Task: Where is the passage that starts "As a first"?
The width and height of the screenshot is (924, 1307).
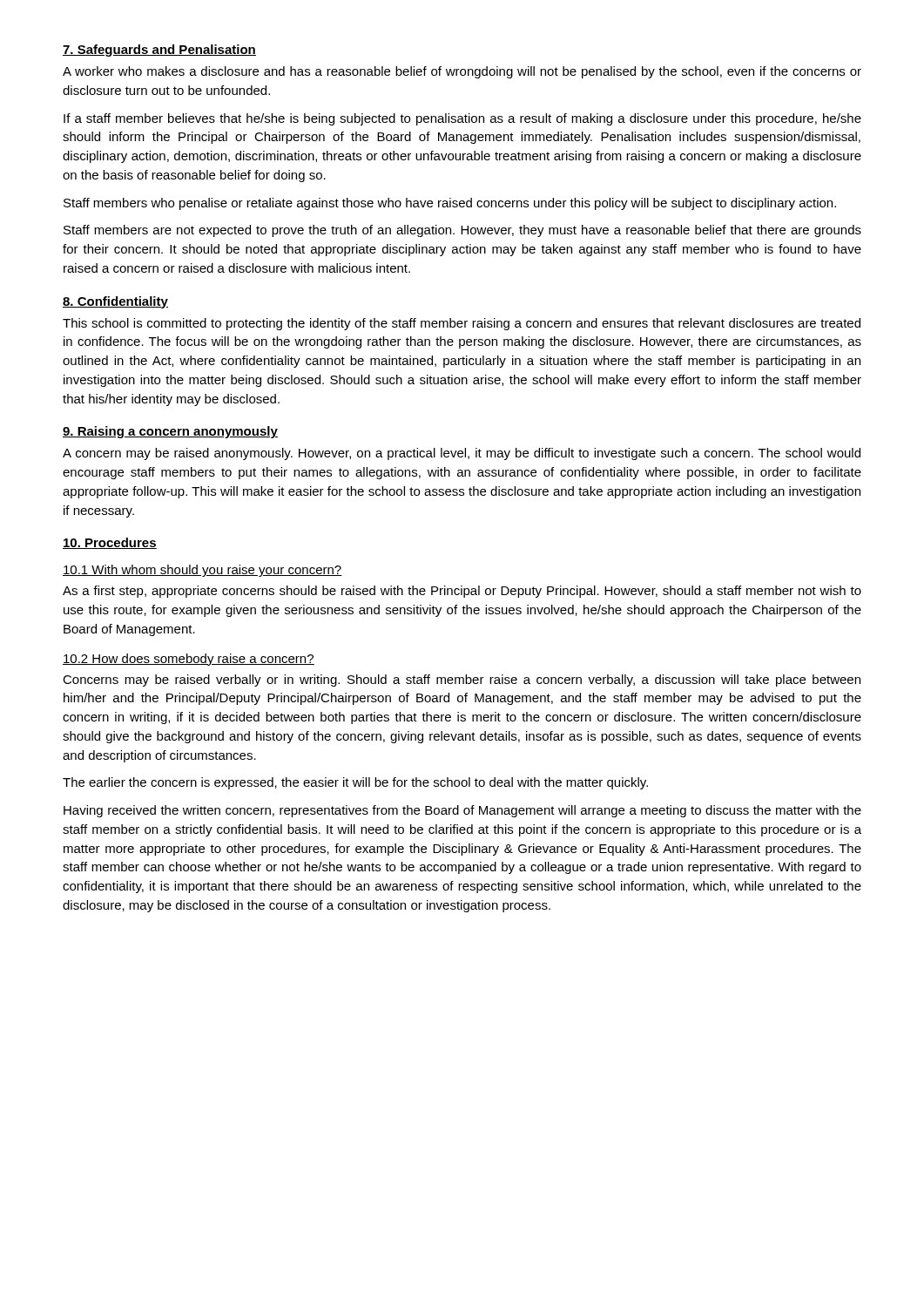Action: click(462, 610)
